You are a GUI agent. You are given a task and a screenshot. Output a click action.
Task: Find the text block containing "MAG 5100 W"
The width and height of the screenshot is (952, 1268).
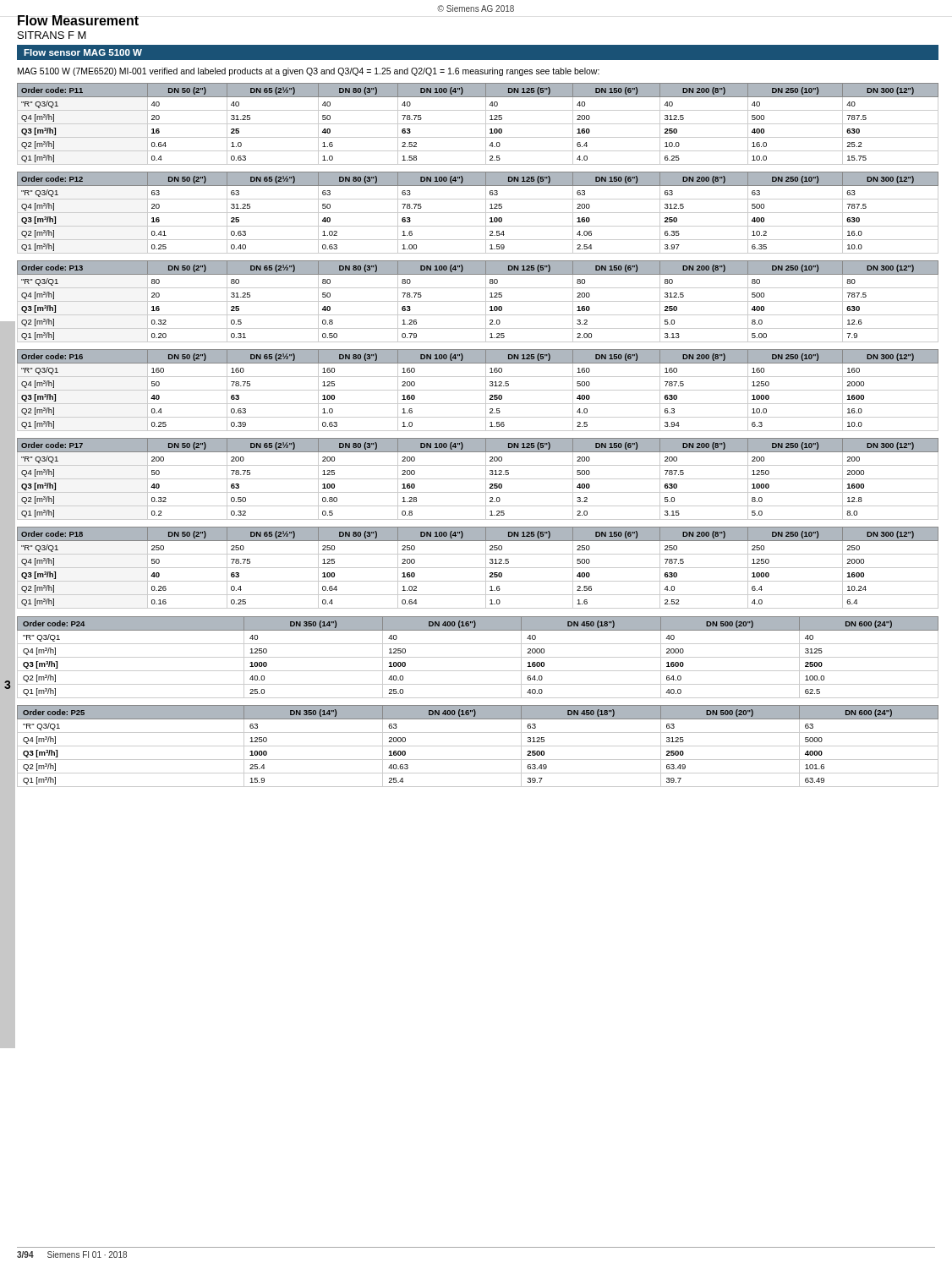click(x=308, y=71)
